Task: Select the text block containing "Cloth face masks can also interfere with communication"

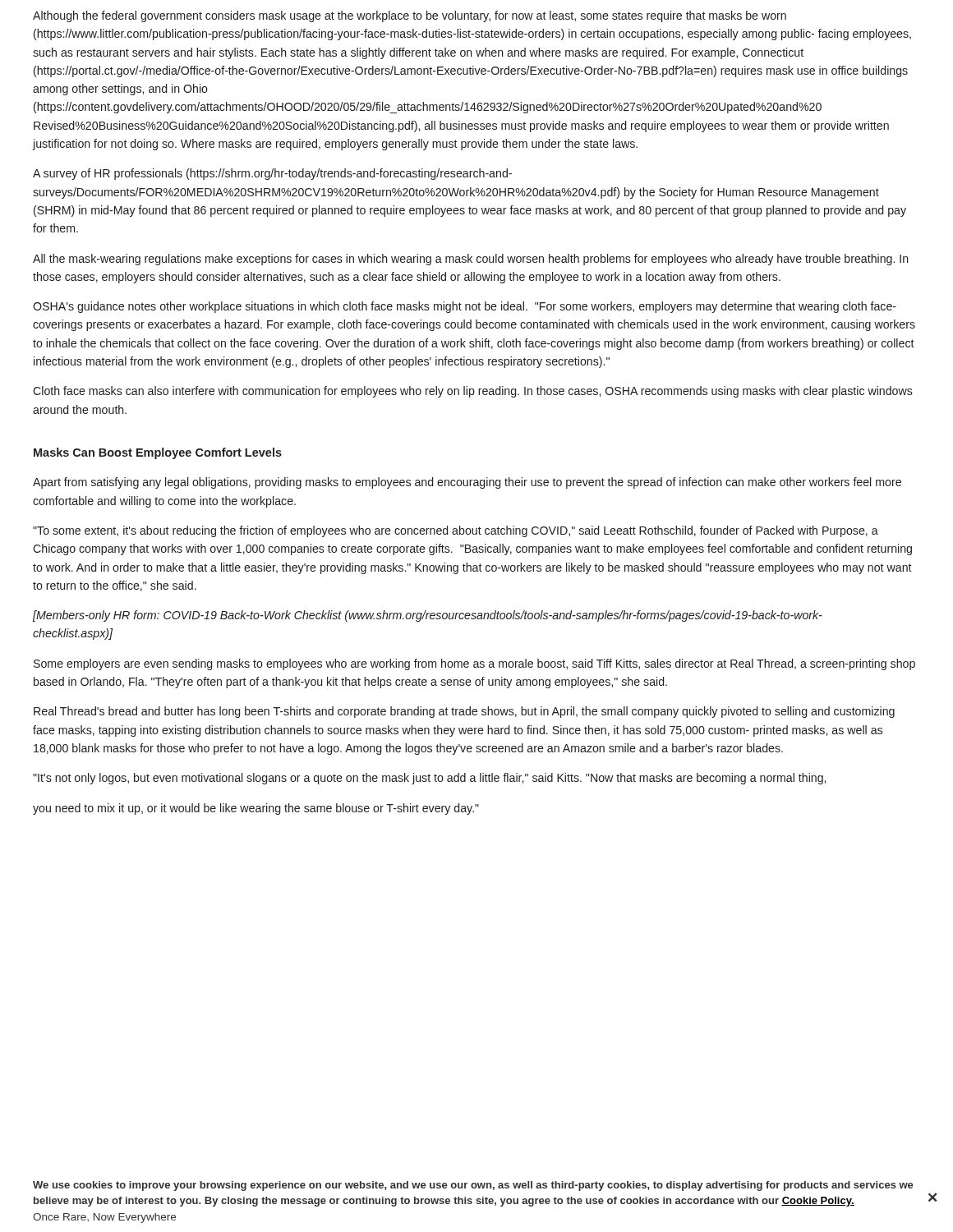Action: (473, 400)
